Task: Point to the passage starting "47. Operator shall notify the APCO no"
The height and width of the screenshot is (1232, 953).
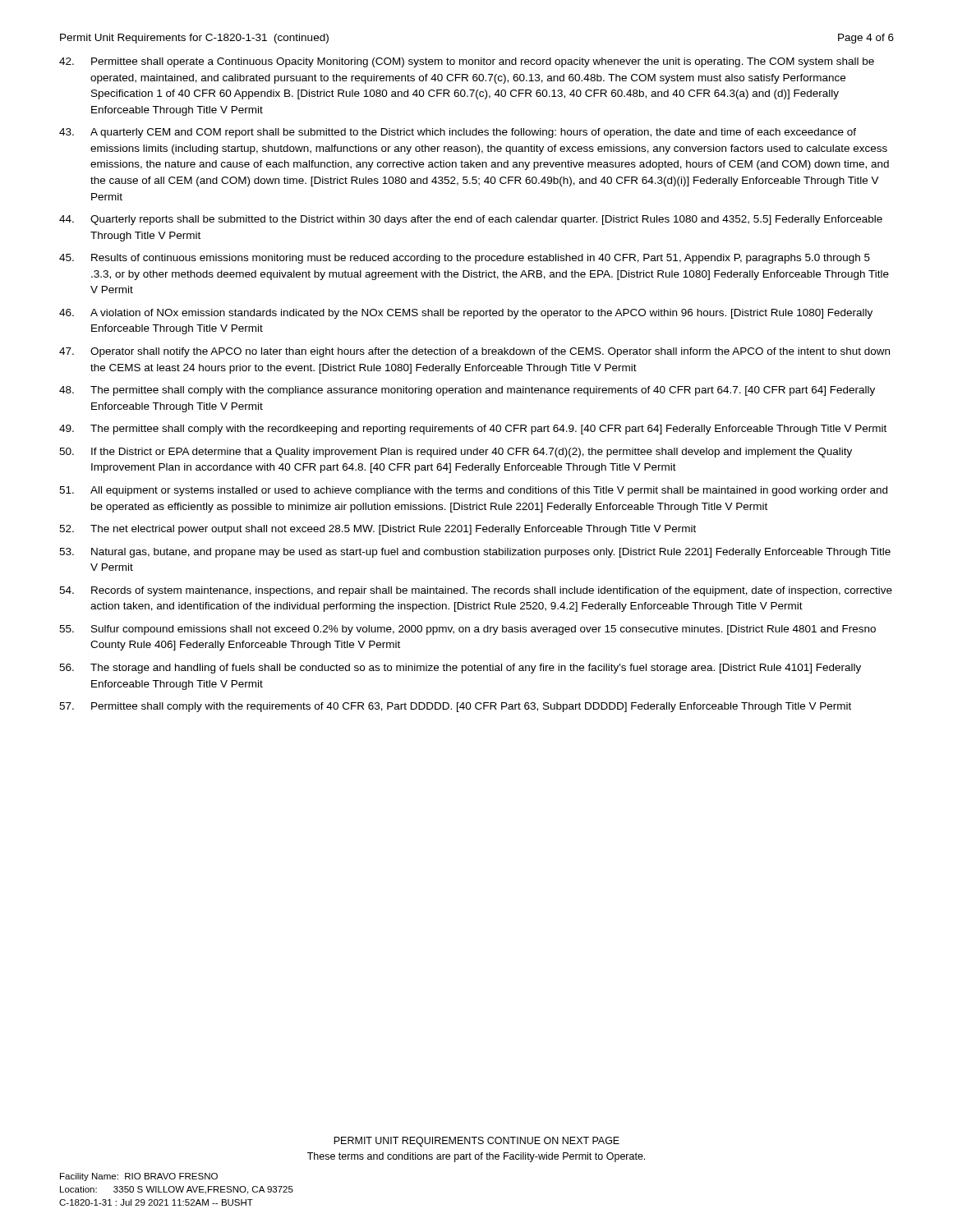Action: point(476,359)
